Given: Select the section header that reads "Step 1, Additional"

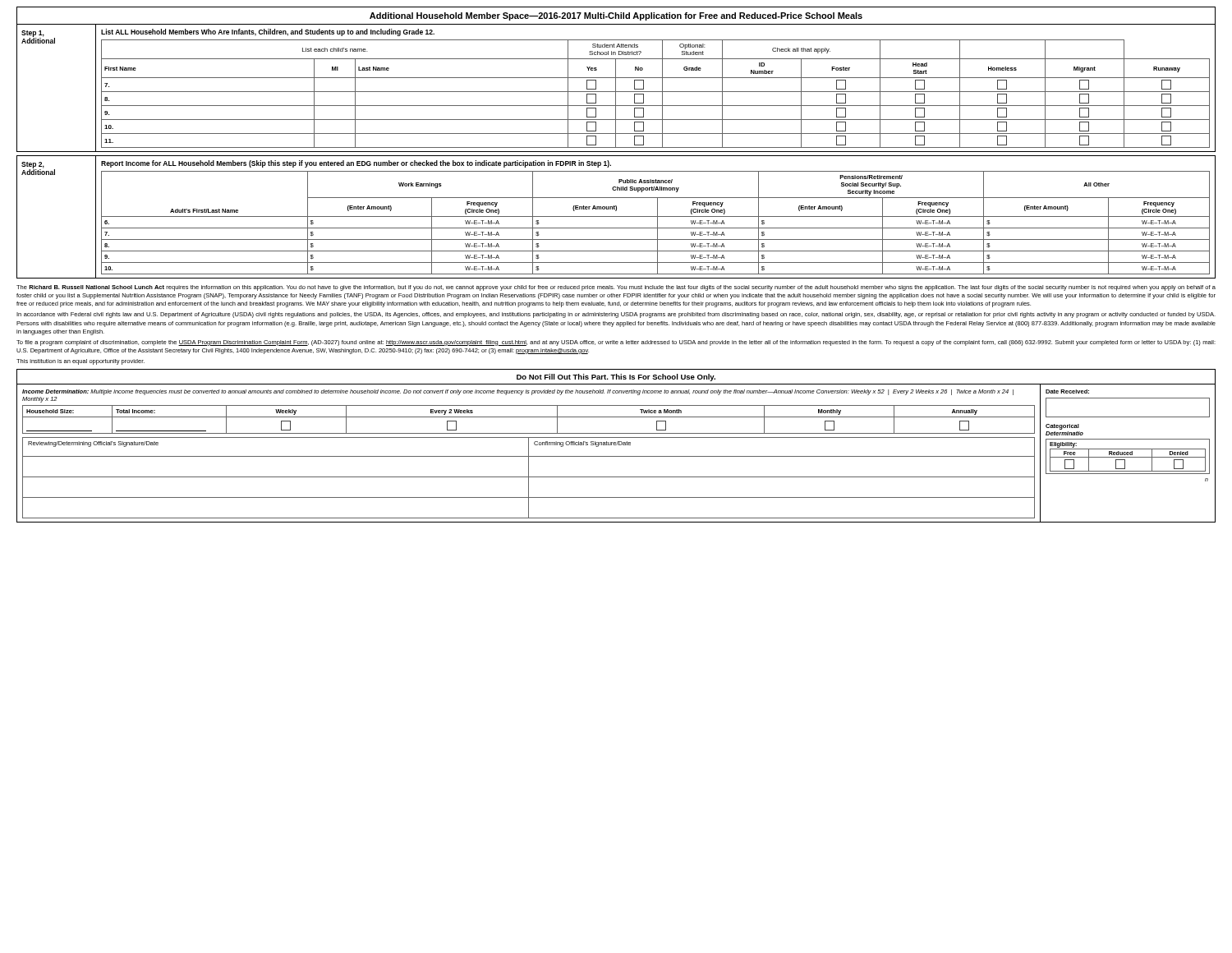Looking at the screenshot, I should coord(56,37).
